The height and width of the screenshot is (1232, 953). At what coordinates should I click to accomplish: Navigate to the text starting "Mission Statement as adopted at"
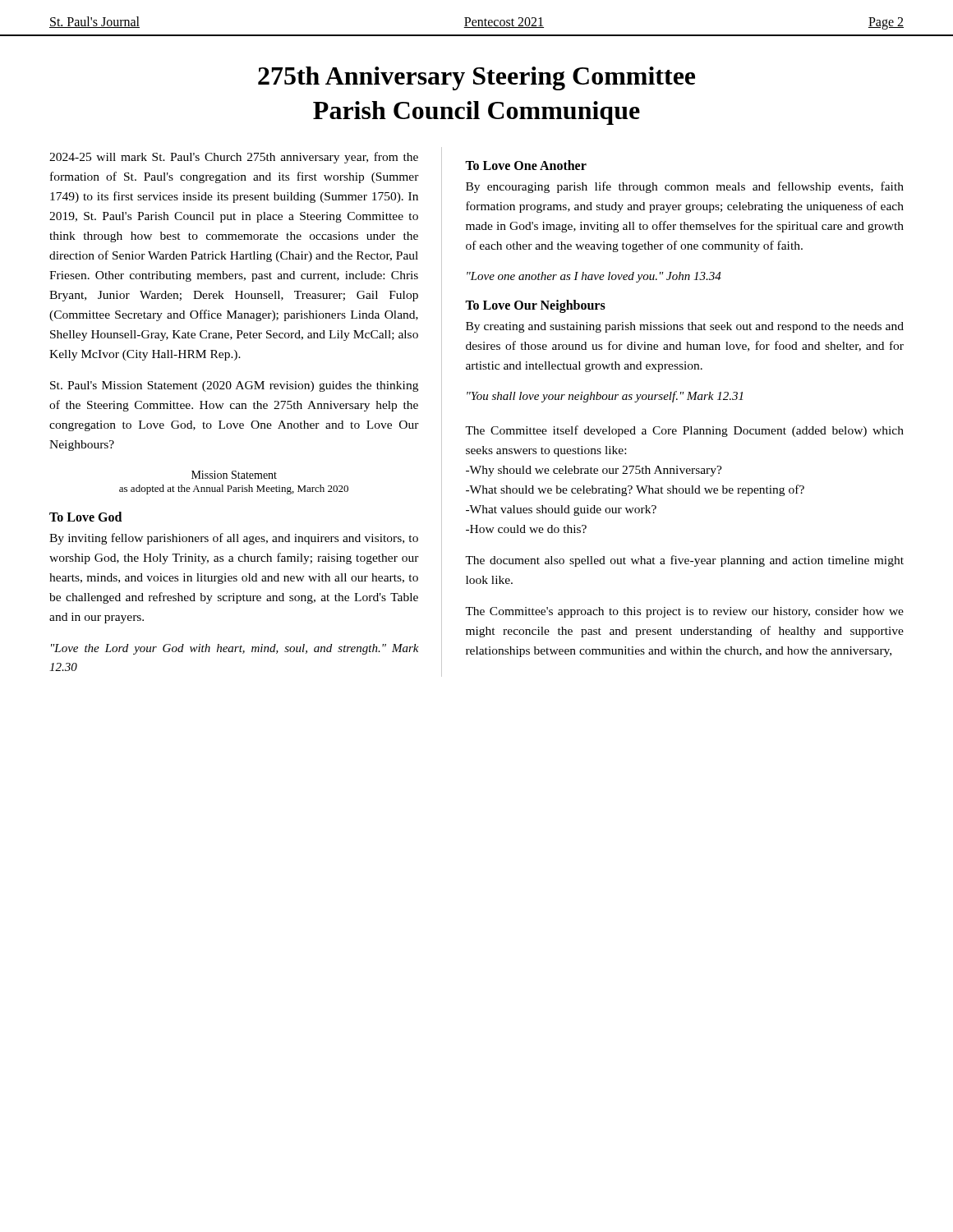tap(234, 482)
